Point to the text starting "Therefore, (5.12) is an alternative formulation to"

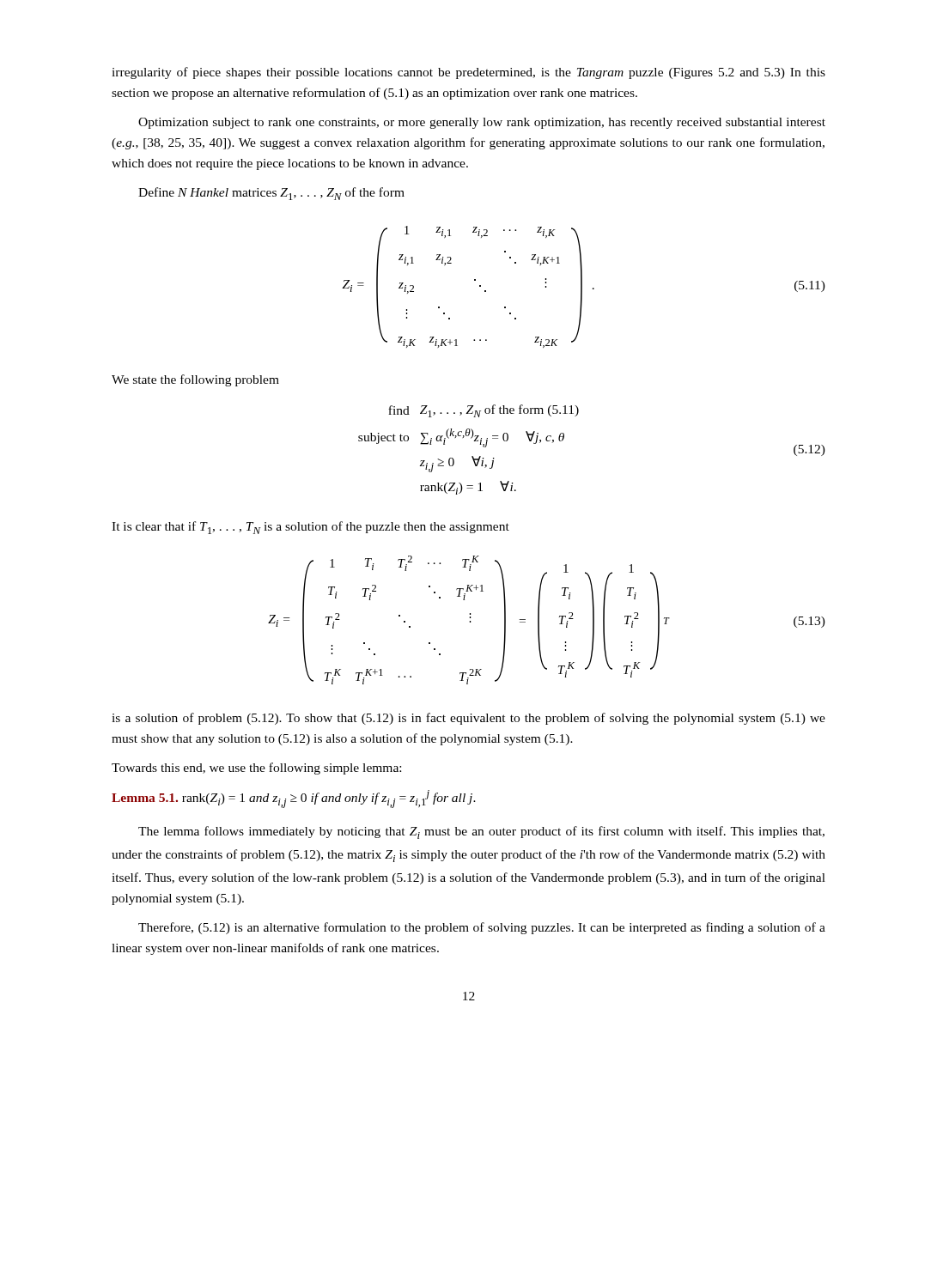pyautogui.click(x=468, y=937)
